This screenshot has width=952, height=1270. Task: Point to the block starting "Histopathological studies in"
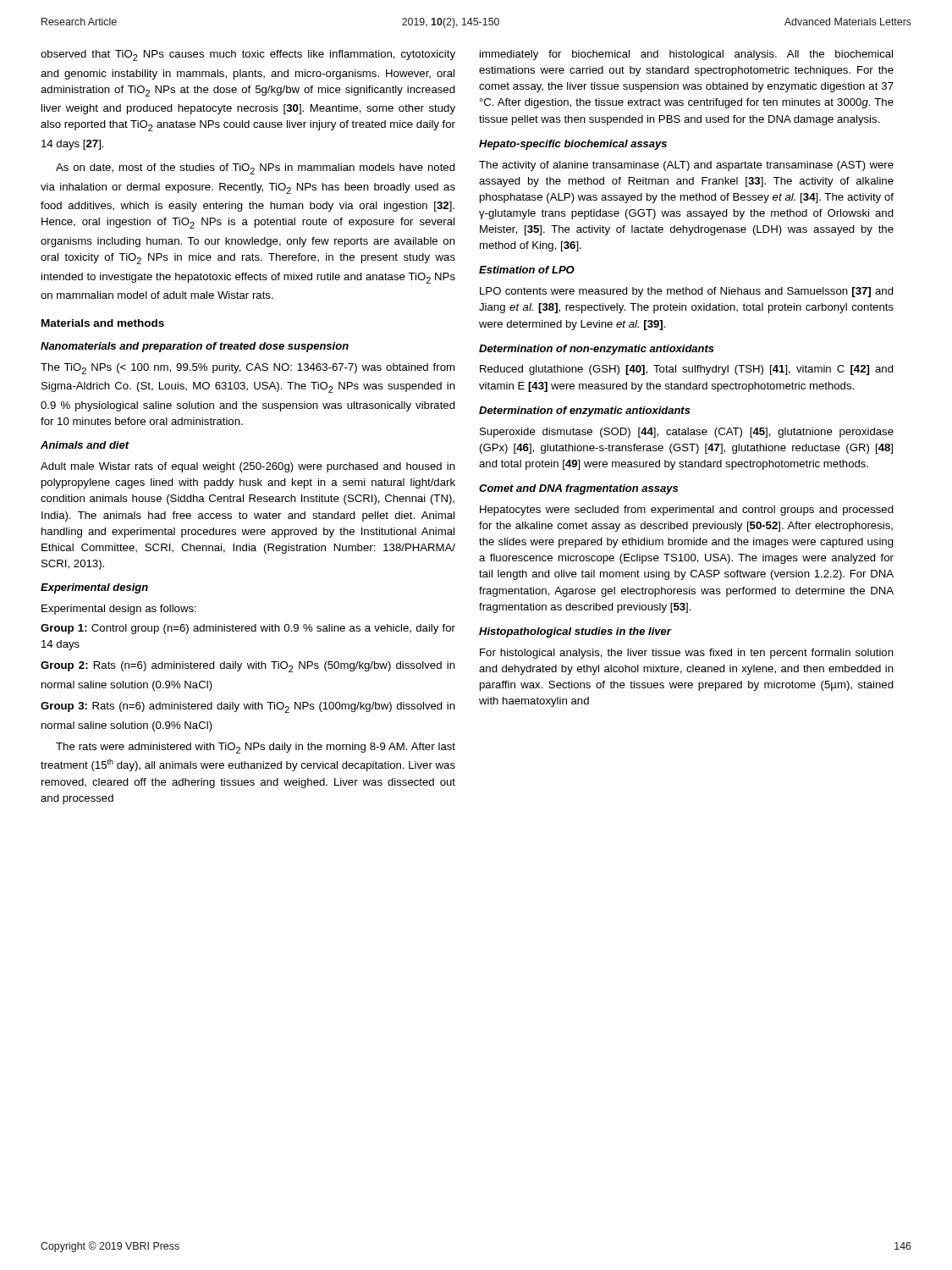[575, 631]
